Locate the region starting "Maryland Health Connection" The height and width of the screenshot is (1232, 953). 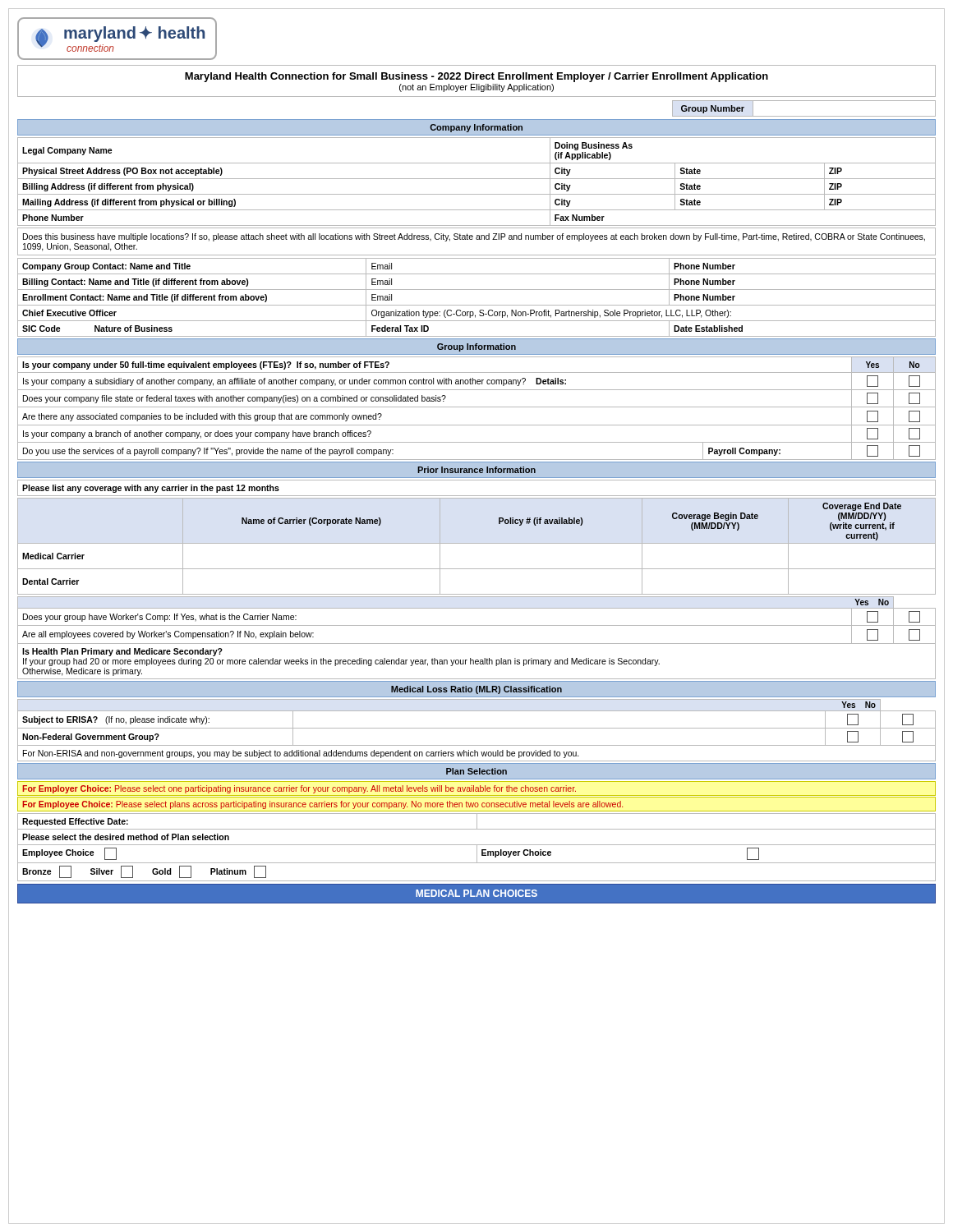[476, 81]
